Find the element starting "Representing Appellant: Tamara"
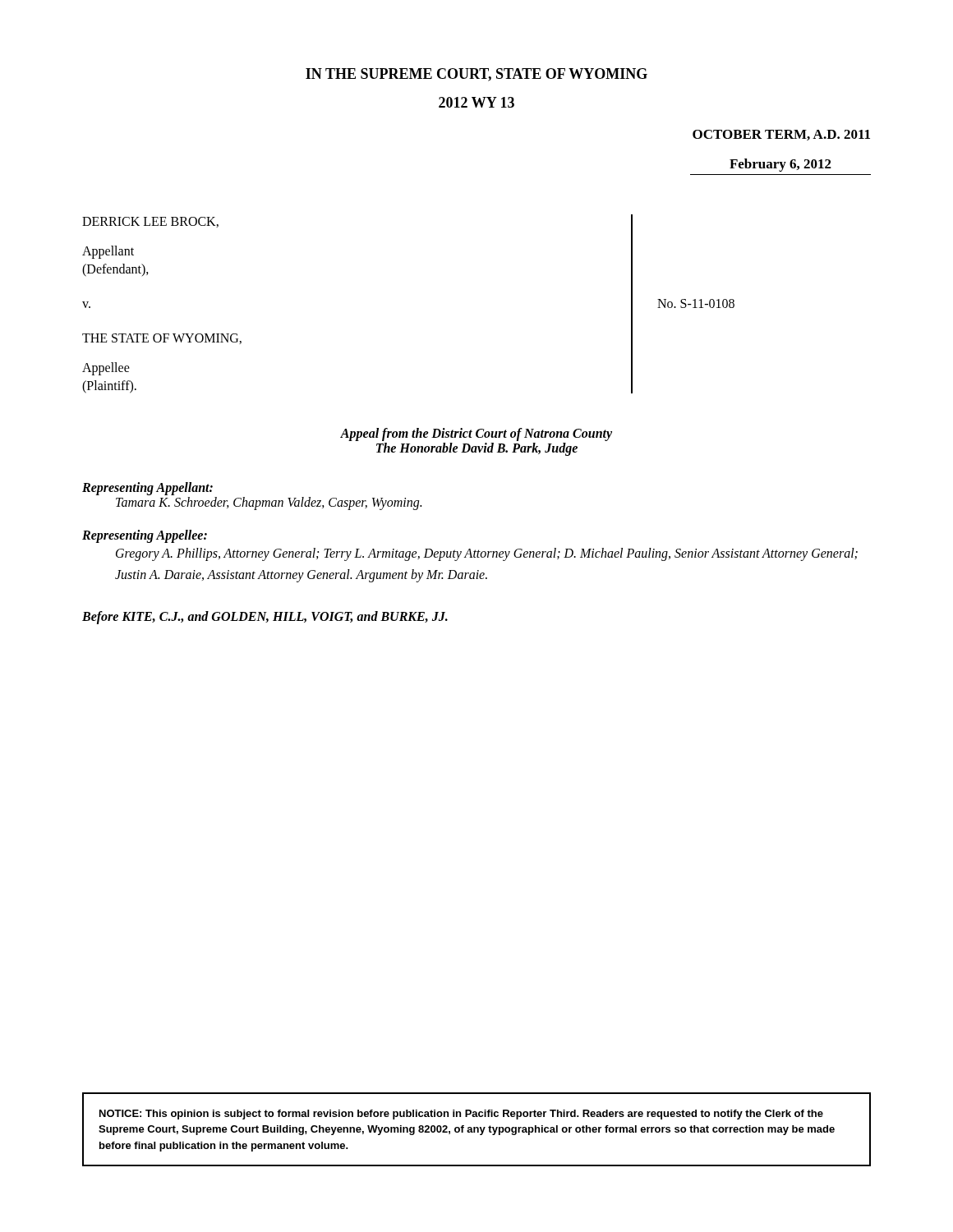Image resolution: width=953 pixels, height=1232 pixels. [147, 489]
